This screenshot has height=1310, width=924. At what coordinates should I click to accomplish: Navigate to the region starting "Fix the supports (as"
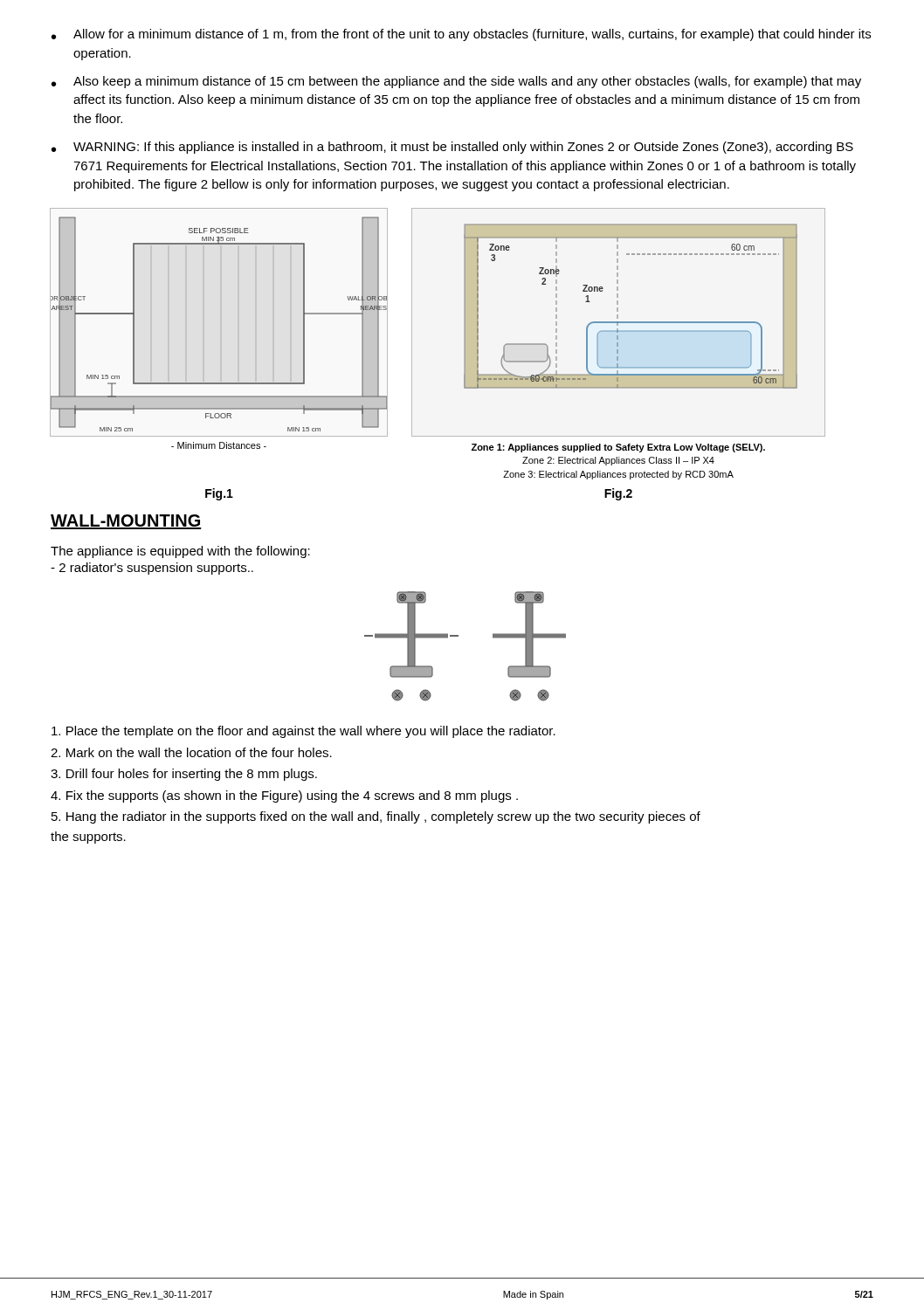click(285, 795)
